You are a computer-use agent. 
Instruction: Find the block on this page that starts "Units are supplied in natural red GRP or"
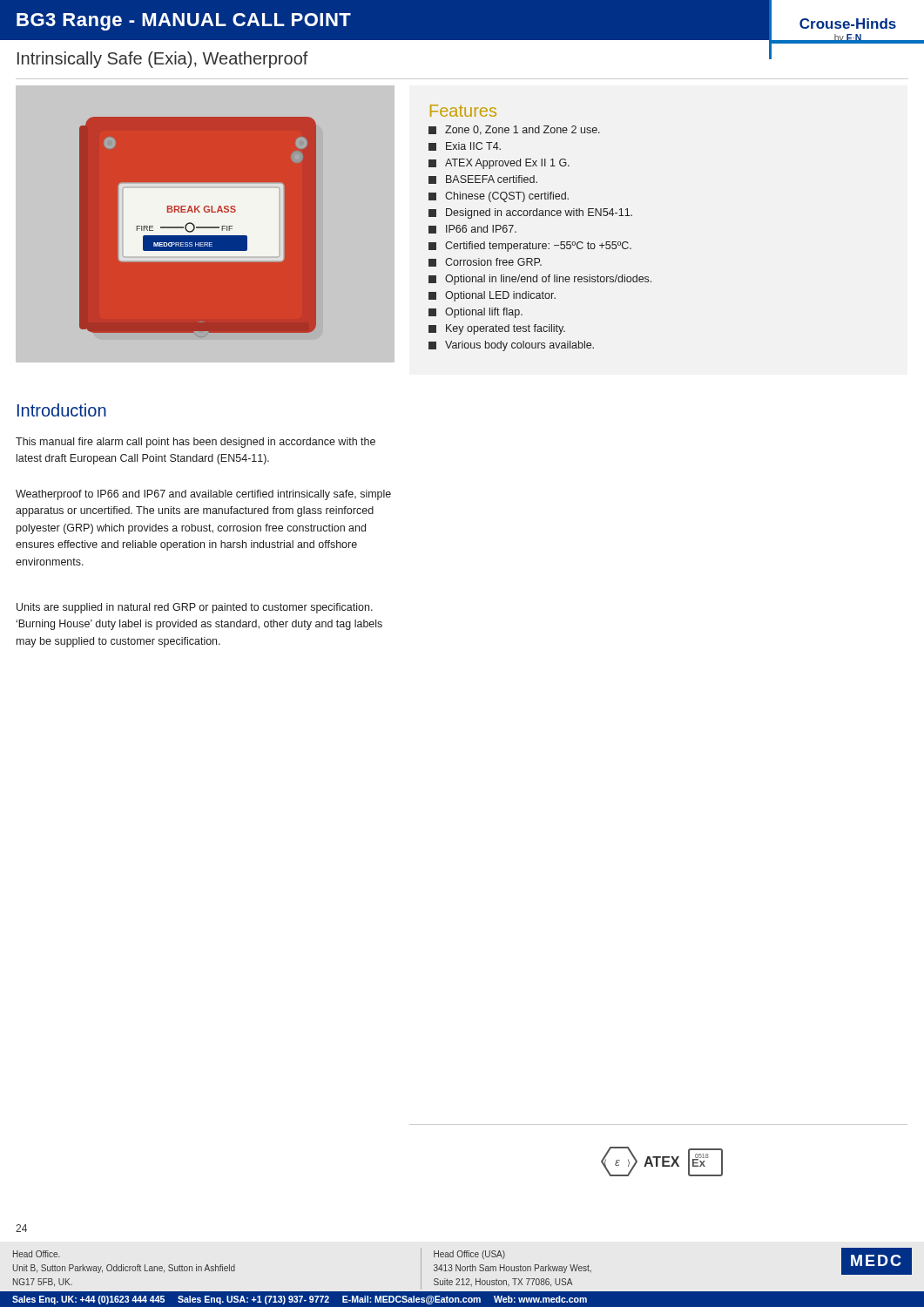coord(199,624)
